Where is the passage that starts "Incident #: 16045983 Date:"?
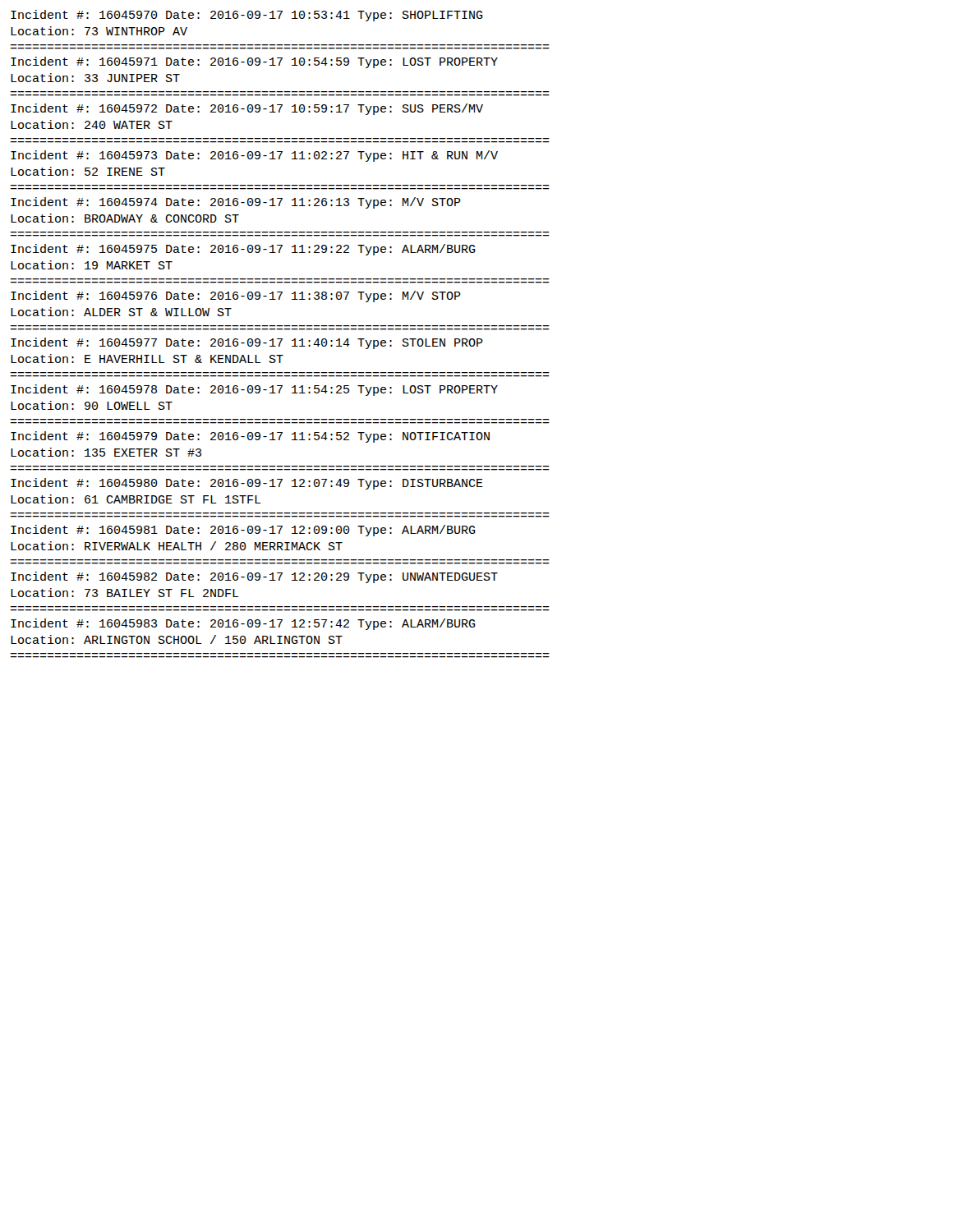Image resolution: width=953 pixels, height=1232 pixels. click(x=476, y=633)
